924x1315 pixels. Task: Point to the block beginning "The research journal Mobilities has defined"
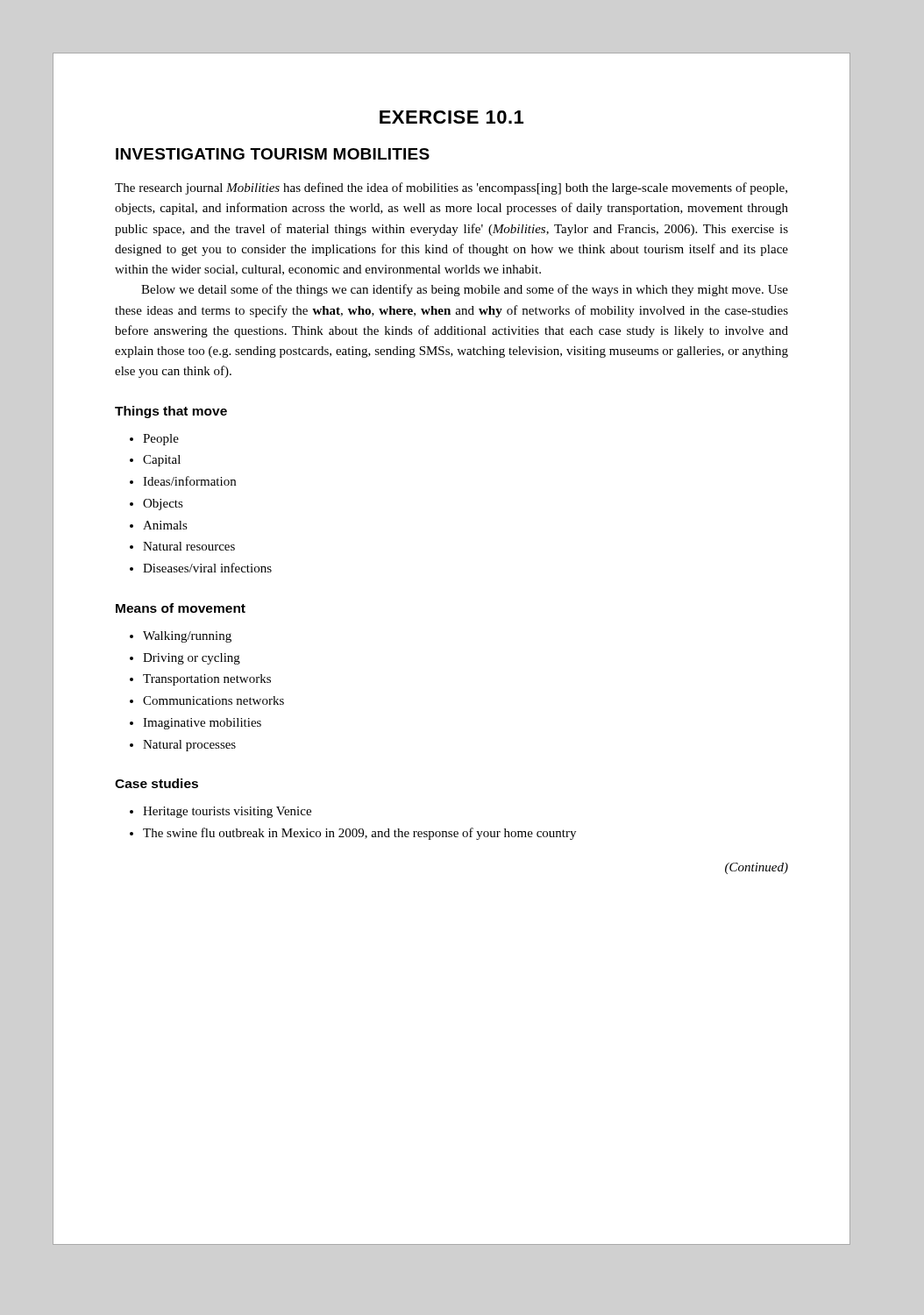pos(451,228)
